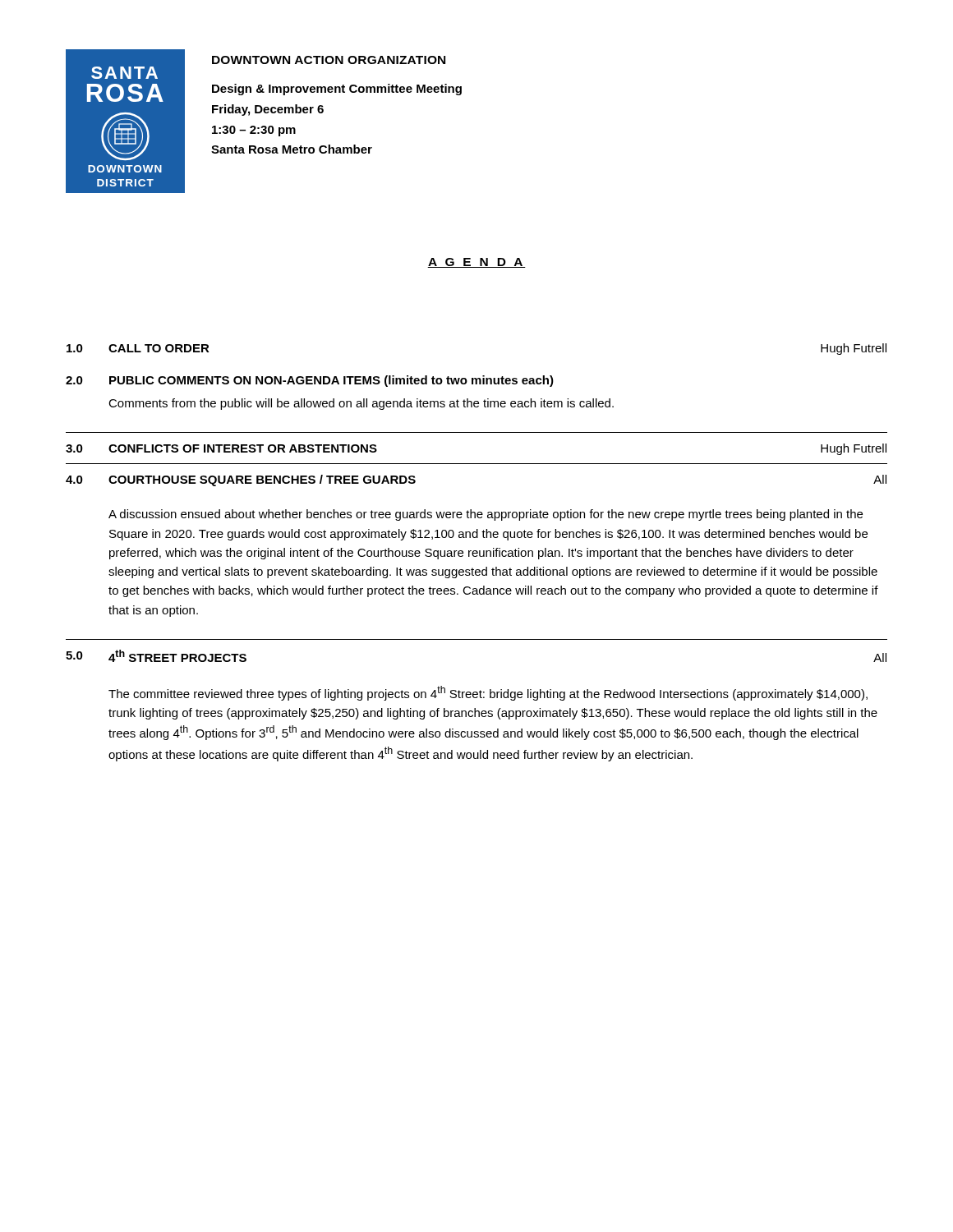
Task: Click the passage that begins "2.0 PUBLIC COMMENTS ON"
Action: [x=476, y=393]
